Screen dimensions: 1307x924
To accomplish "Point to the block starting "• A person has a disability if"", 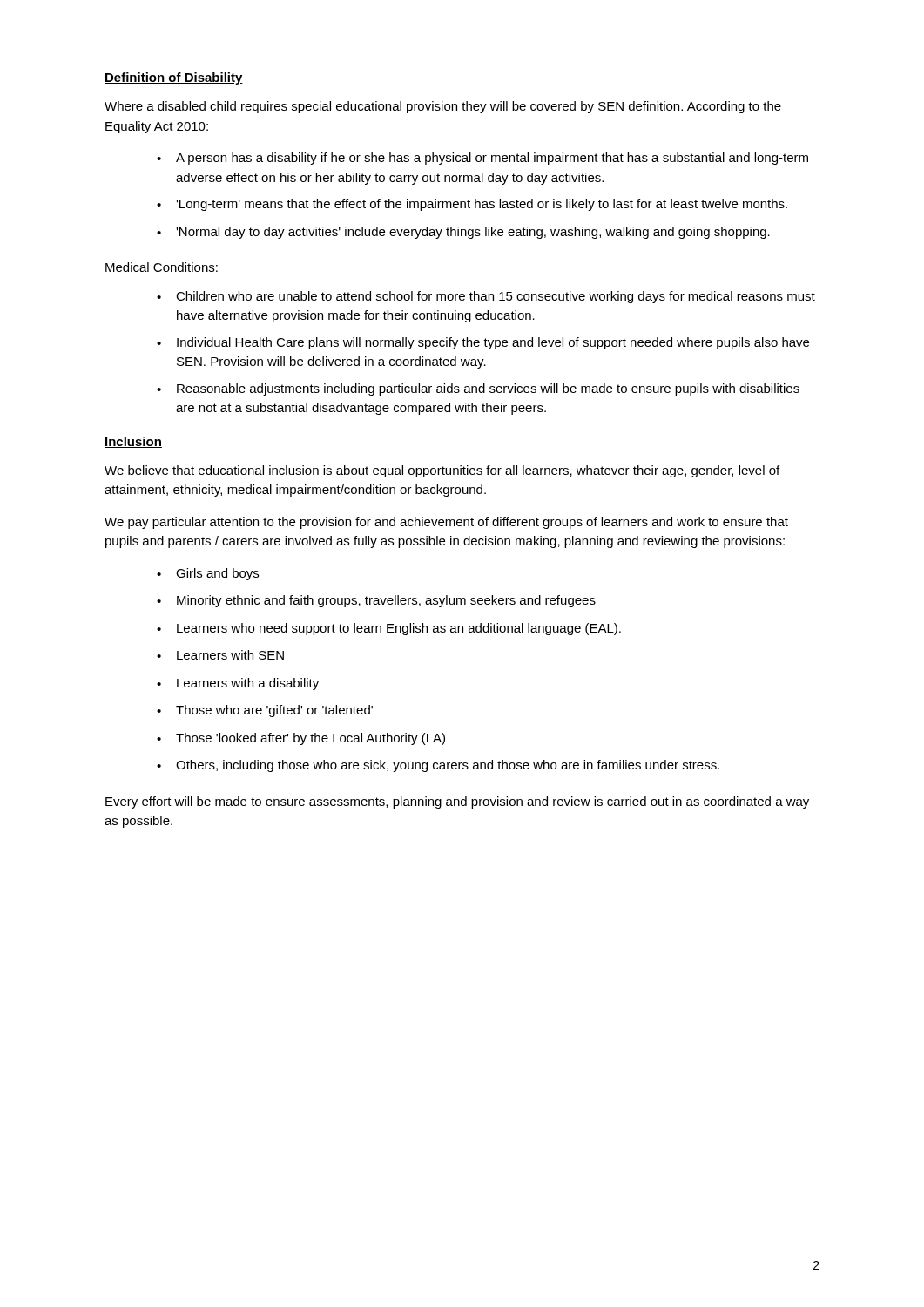I will point(488,168).
